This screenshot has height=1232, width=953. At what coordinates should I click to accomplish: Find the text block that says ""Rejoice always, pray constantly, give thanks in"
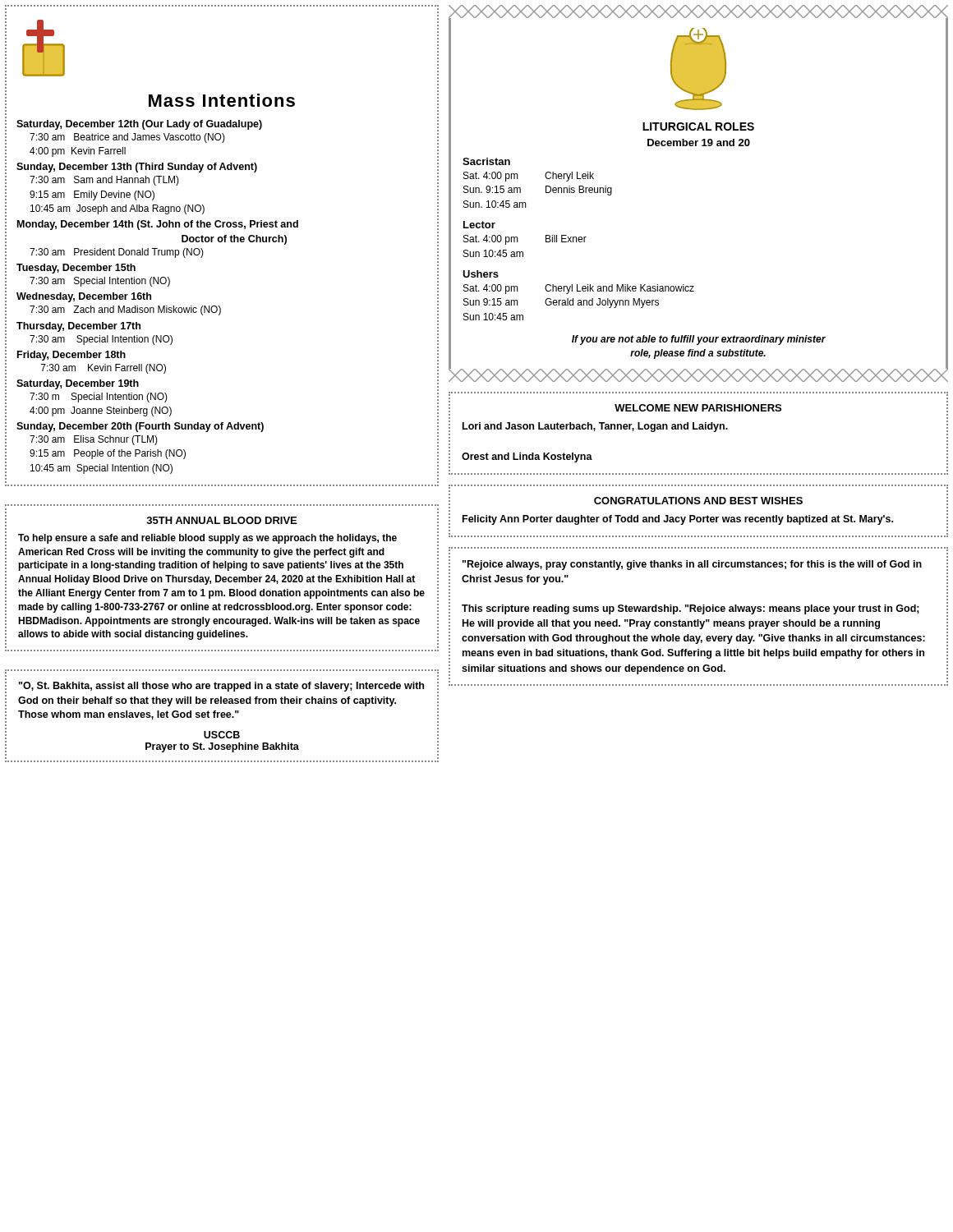point(698,616)
